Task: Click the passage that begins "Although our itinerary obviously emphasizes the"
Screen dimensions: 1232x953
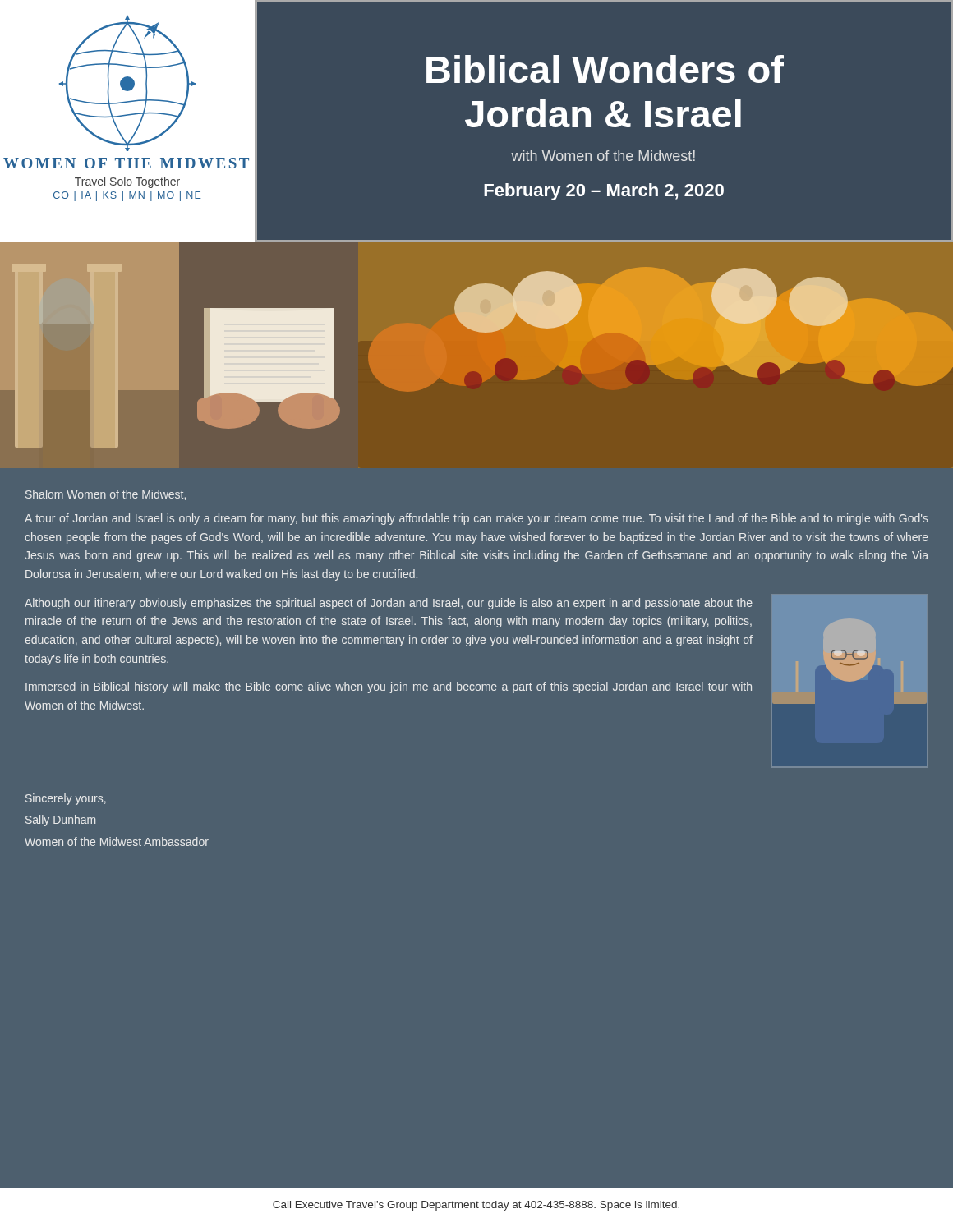Action: (389, 631)
